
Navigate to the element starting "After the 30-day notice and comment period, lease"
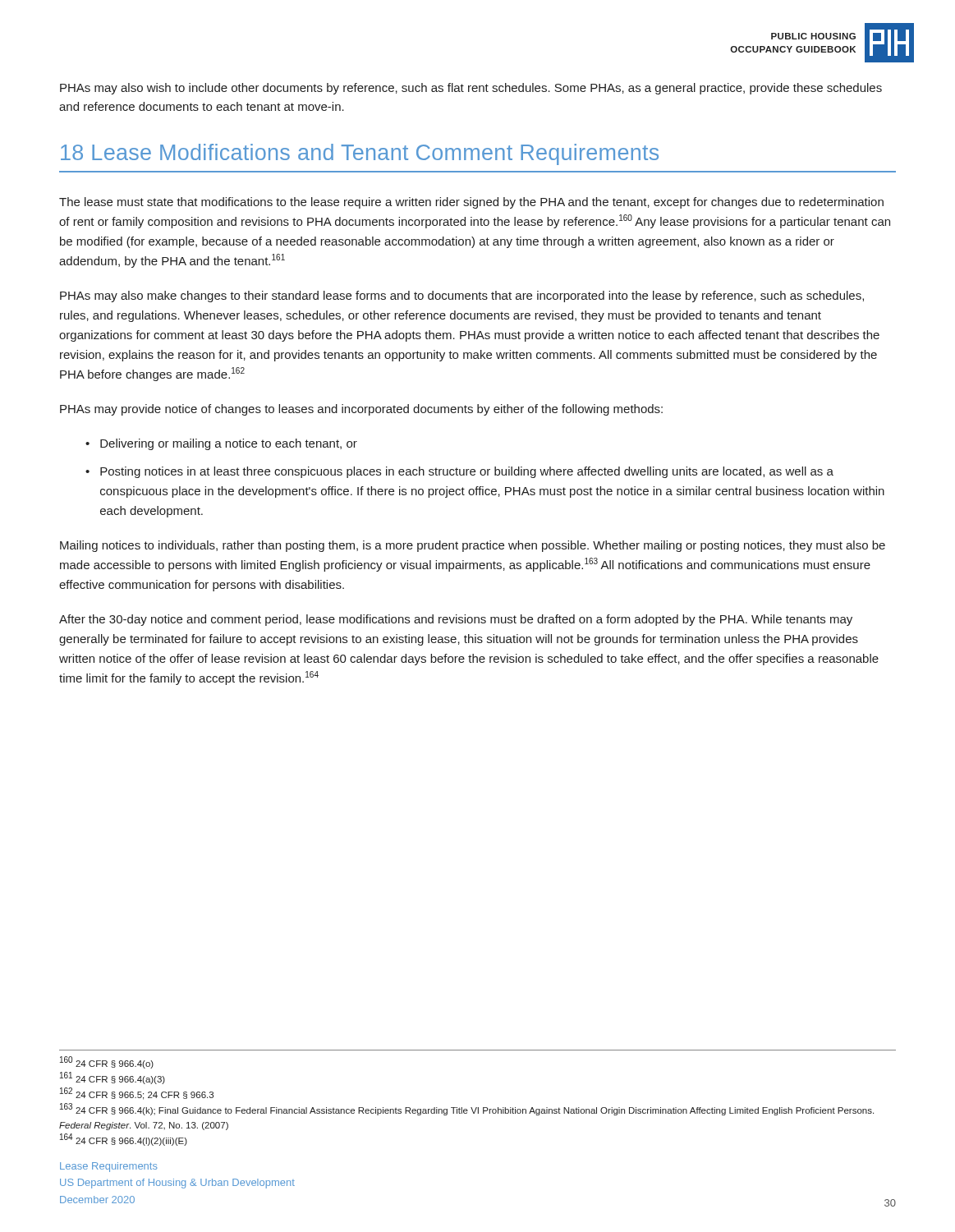(469, 648)
